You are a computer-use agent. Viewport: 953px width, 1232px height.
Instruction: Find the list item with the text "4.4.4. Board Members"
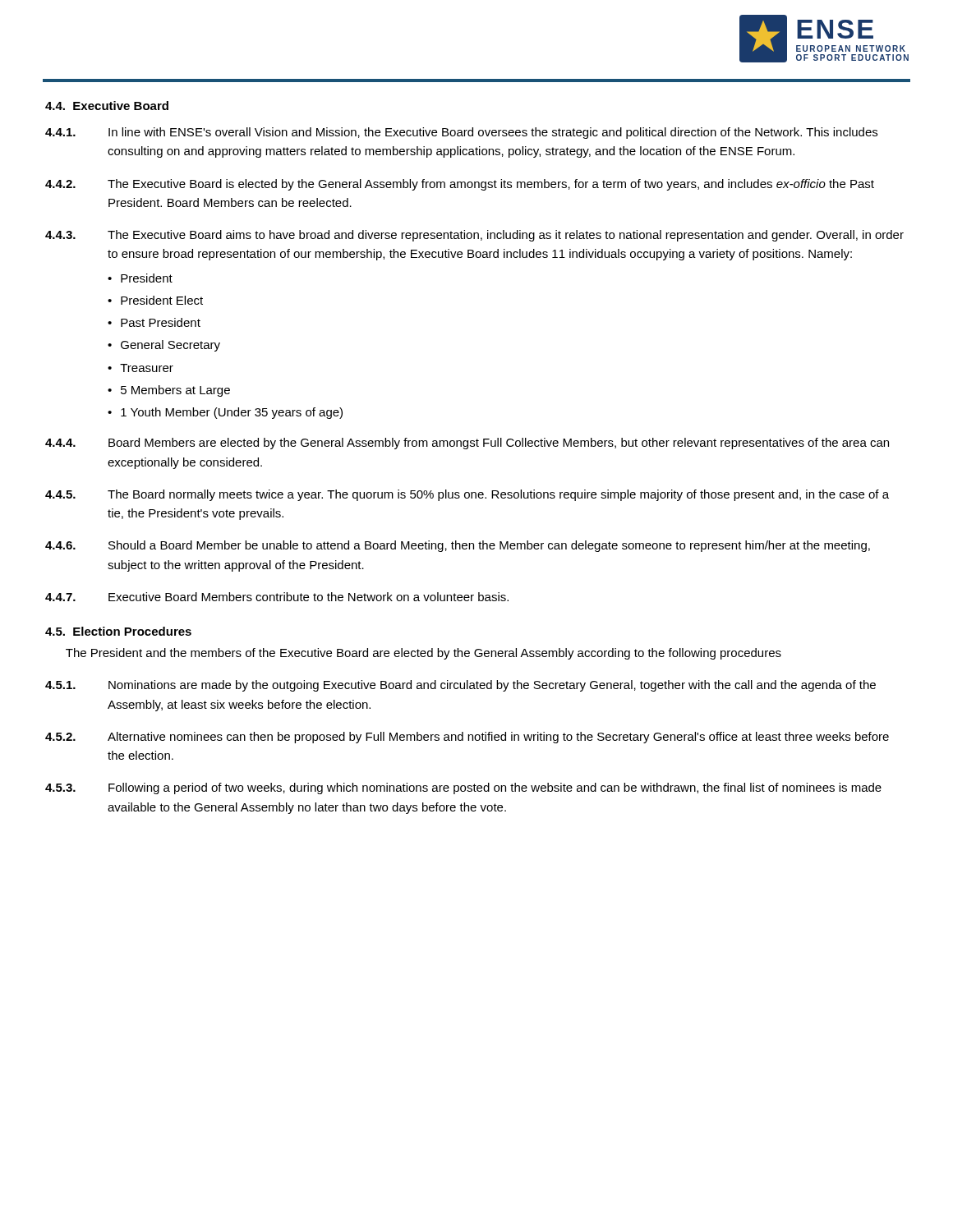(476, 452)
